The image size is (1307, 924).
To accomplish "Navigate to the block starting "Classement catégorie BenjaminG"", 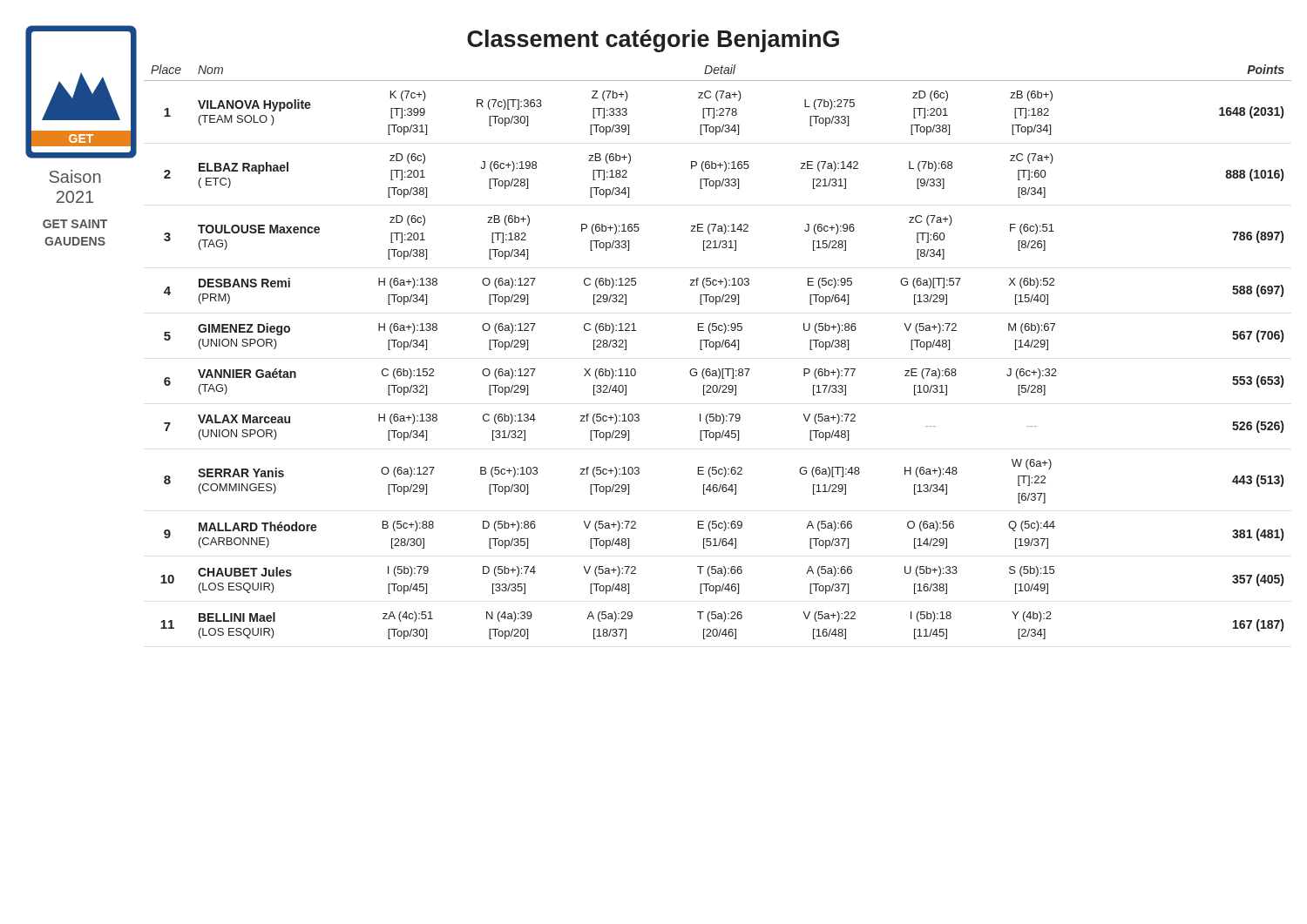I will [x=654, y=39].
